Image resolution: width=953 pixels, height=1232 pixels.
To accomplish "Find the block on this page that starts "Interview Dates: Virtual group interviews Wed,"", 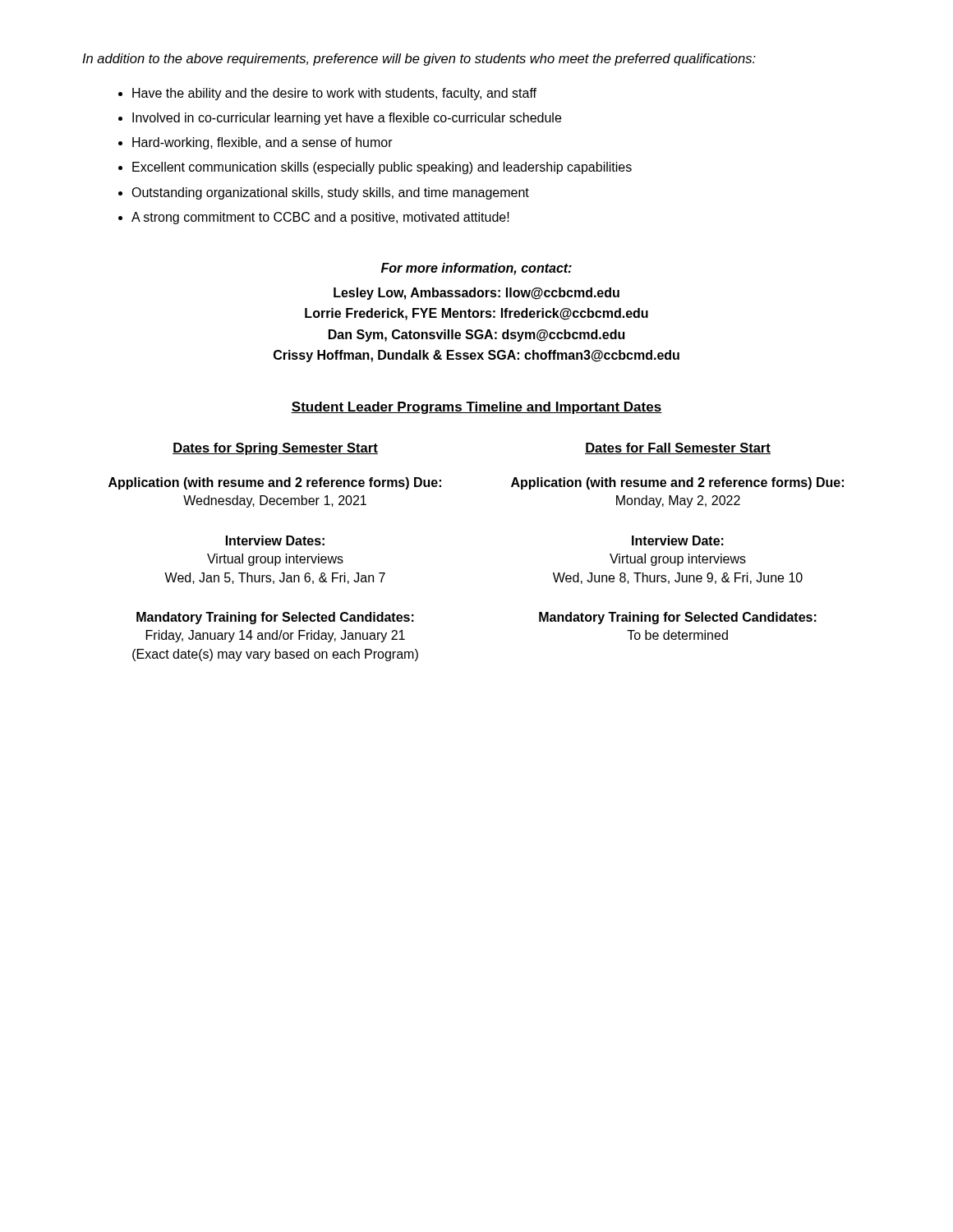I will pyautogui.click(x=275, y=560).
